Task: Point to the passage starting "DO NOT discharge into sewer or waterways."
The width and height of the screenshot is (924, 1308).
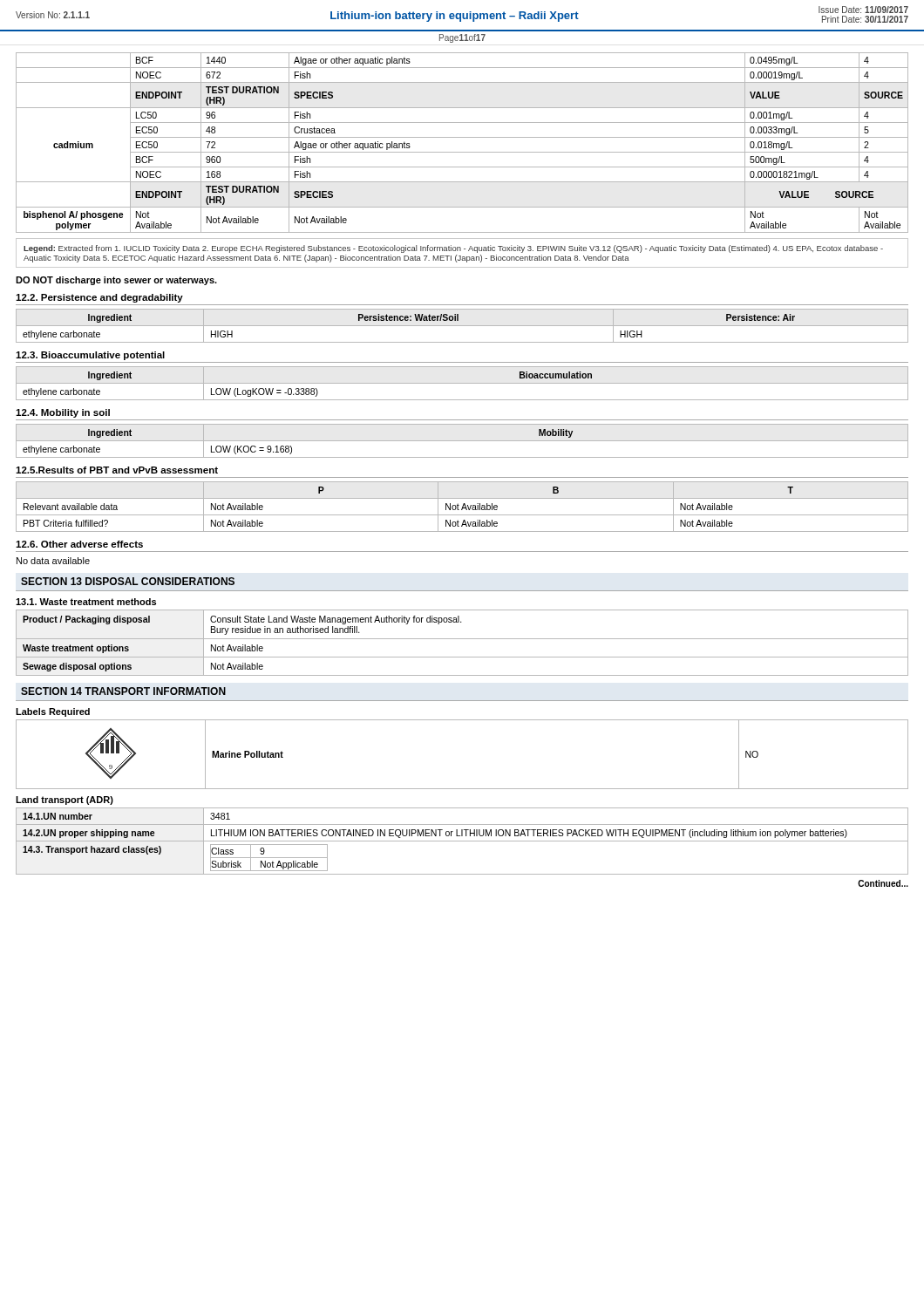Action: point(116,280)
